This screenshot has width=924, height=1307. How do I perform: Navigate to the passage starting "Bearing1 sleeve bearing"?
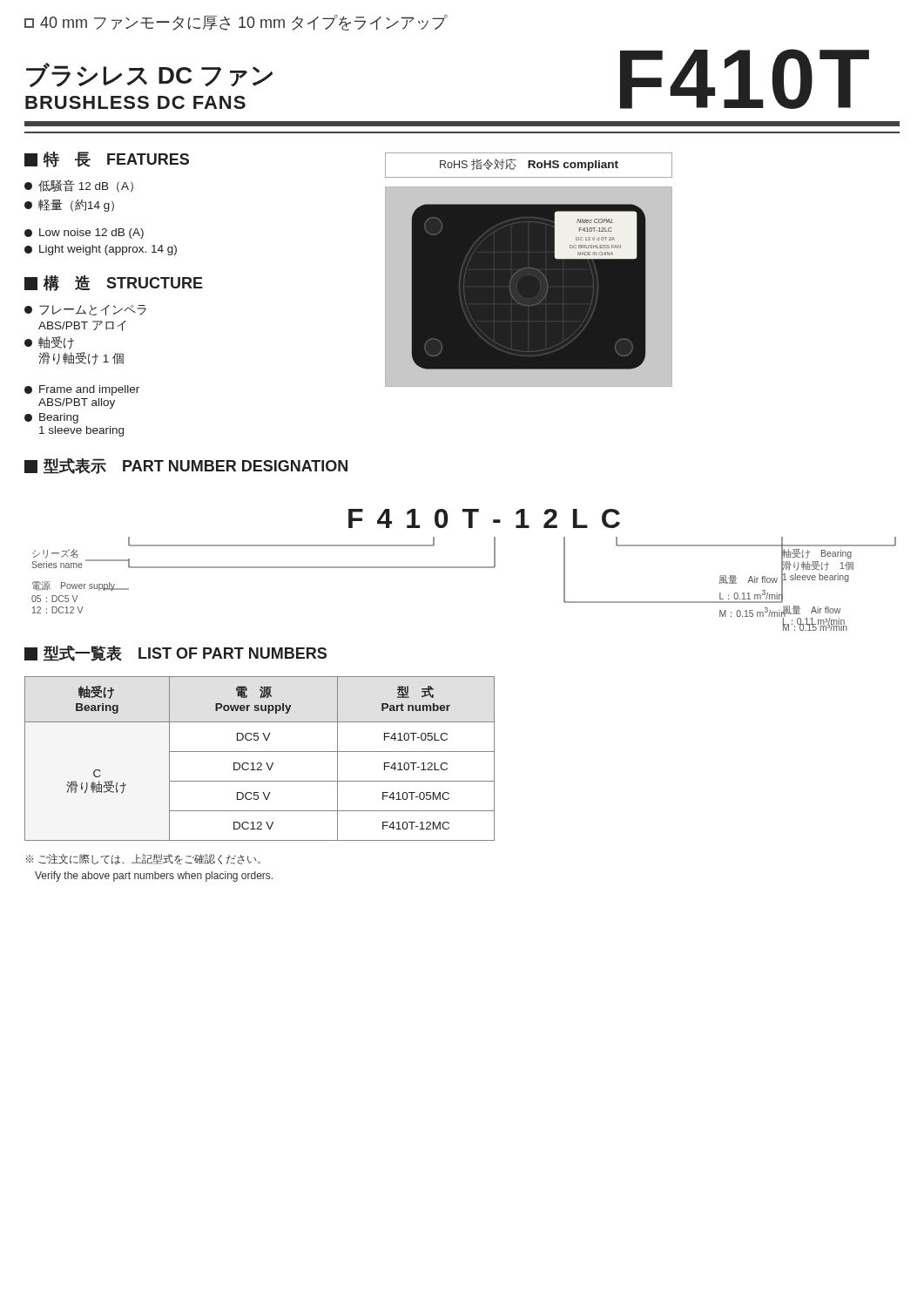click(x=75, y=423)
